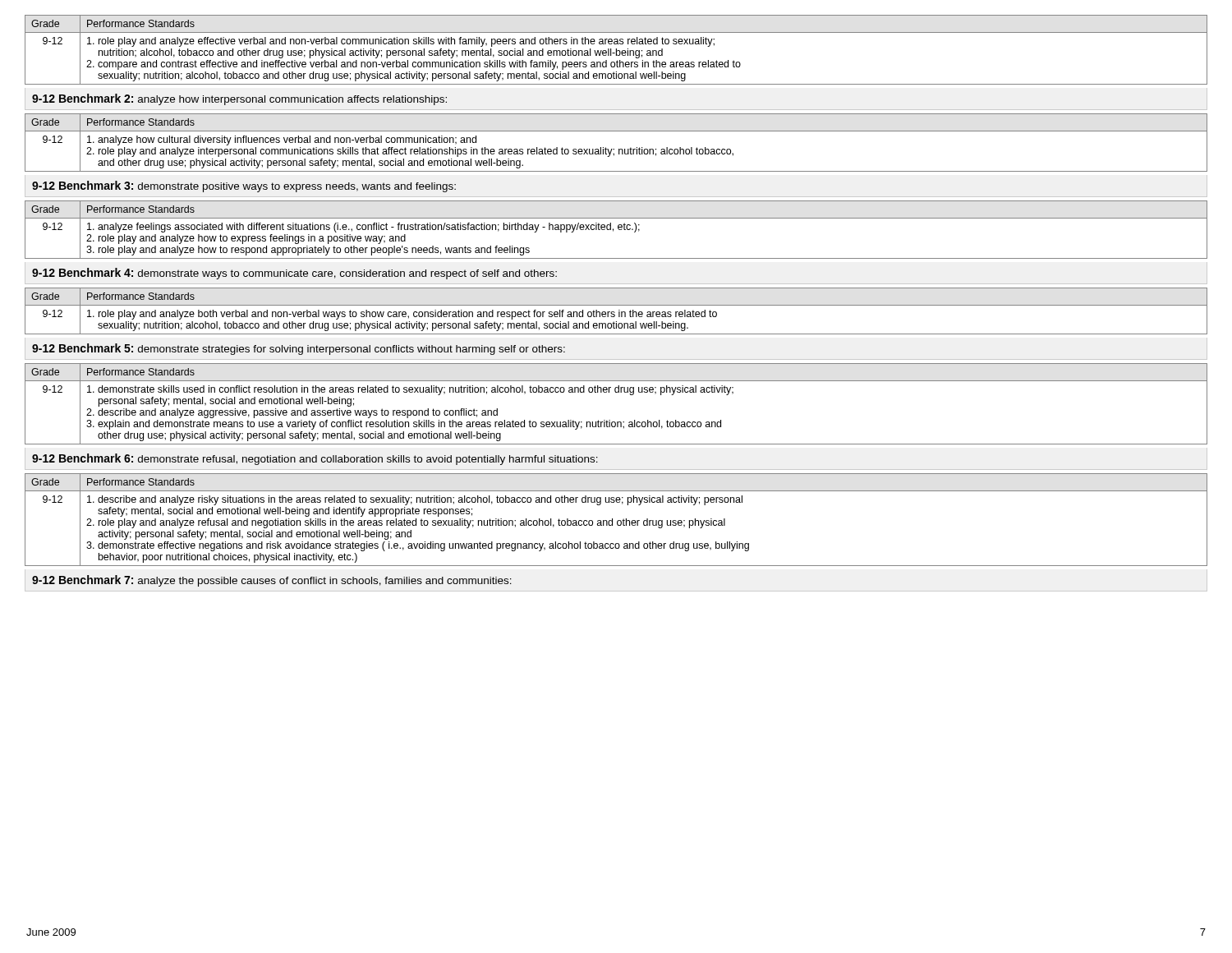Select the table that reads "1. demonstrate skills used"
The image size is (1232, 953).
pyautogui.click(x=616, y=404)
